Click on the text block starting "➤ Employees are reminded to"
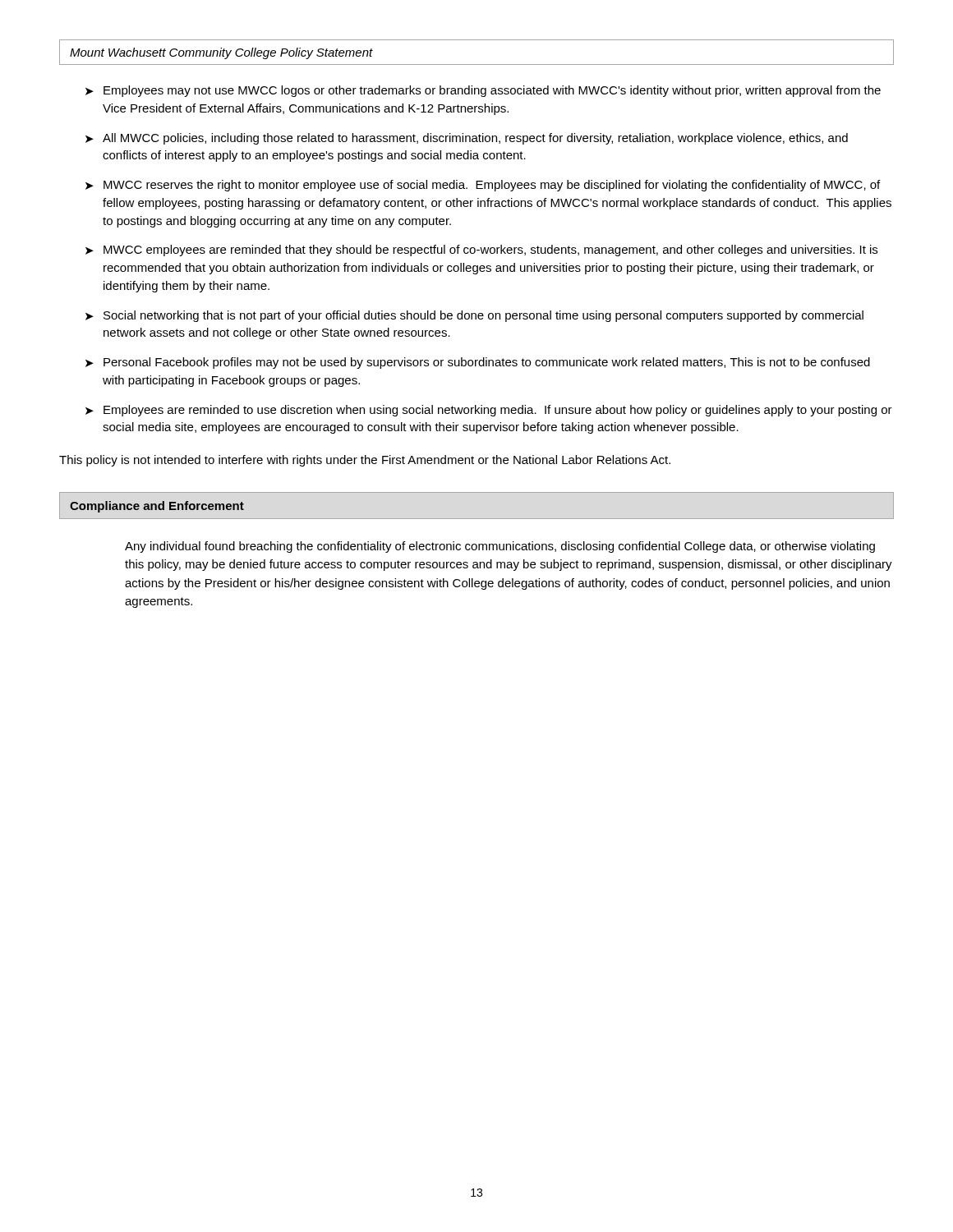This screenshot has height=1232, width=953. (489, 418)
